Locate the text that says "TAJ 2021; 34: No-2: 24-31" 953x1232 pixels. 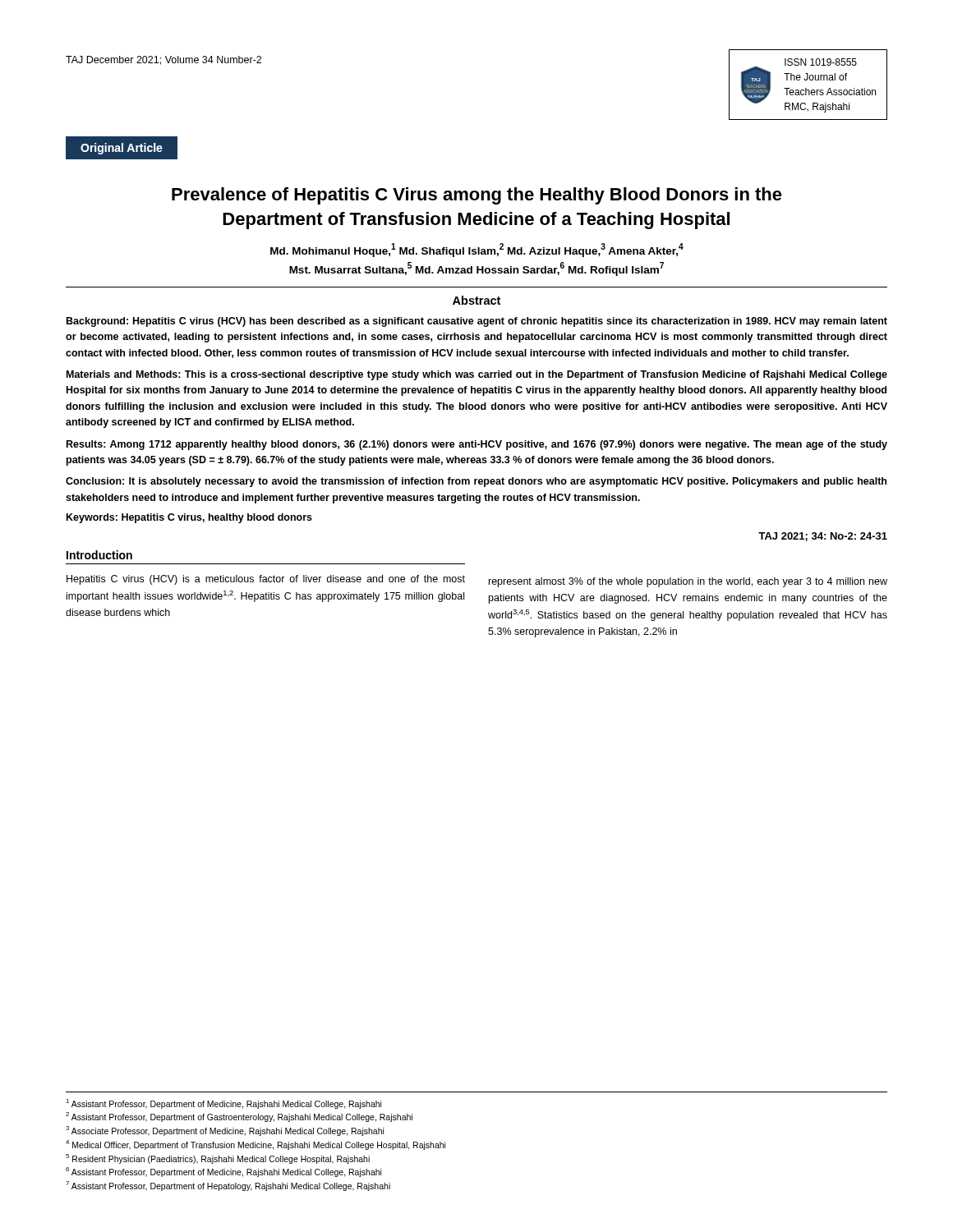pyautogui.click(x=823, y=536)
